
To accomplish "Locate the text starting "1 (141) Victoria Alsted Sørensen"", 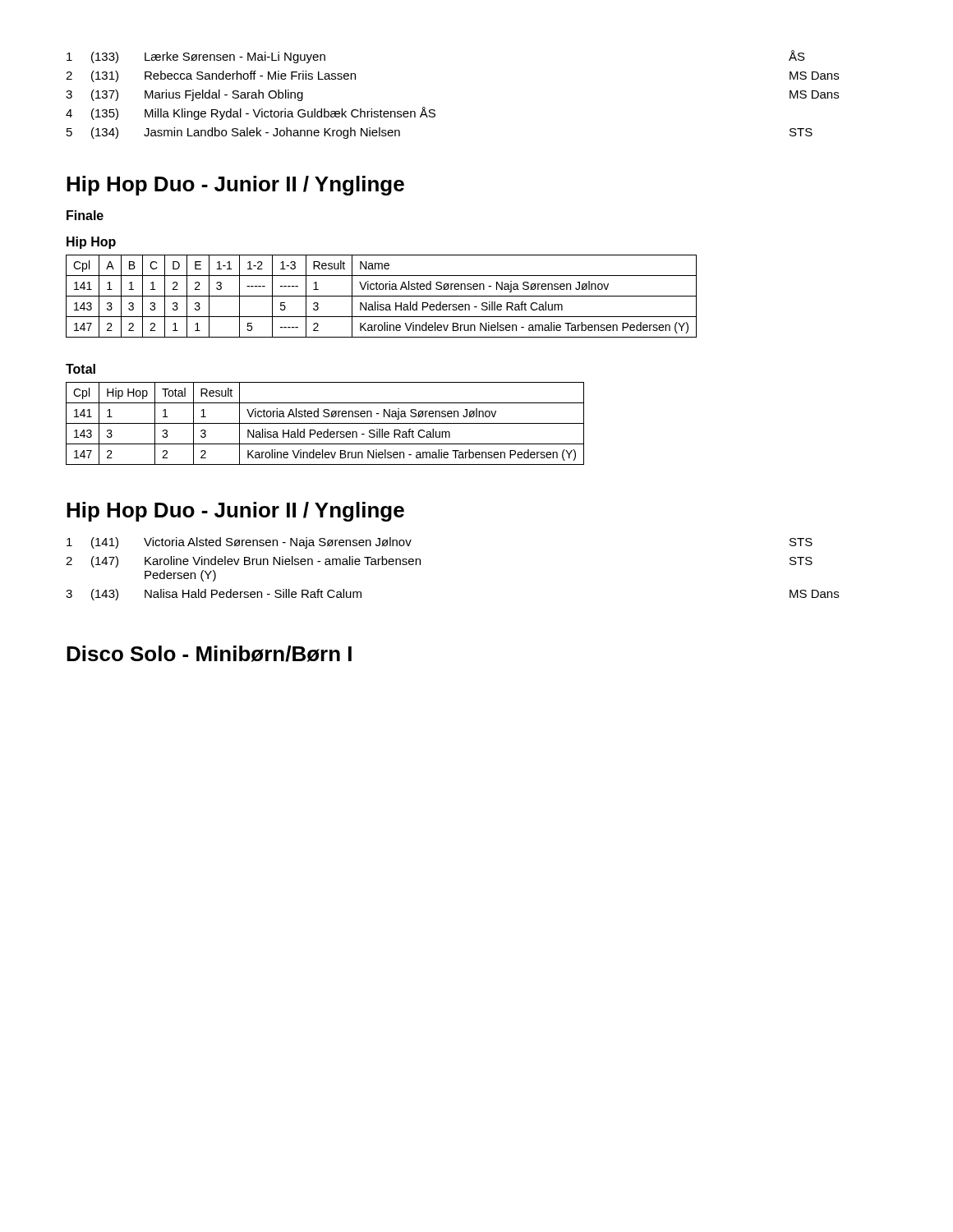I will point(102,542).
